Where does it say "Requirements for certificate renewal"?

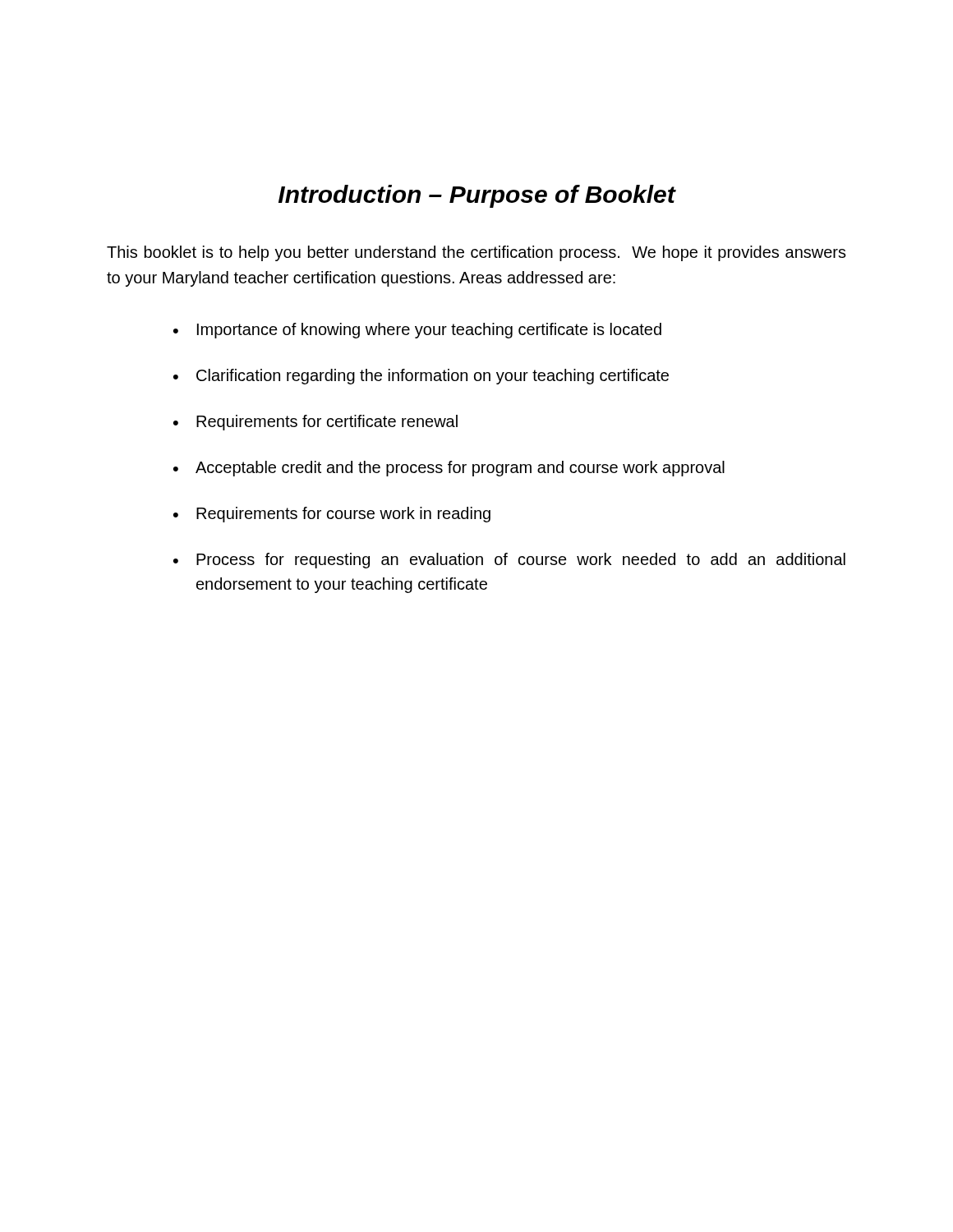tap(327, 421)
